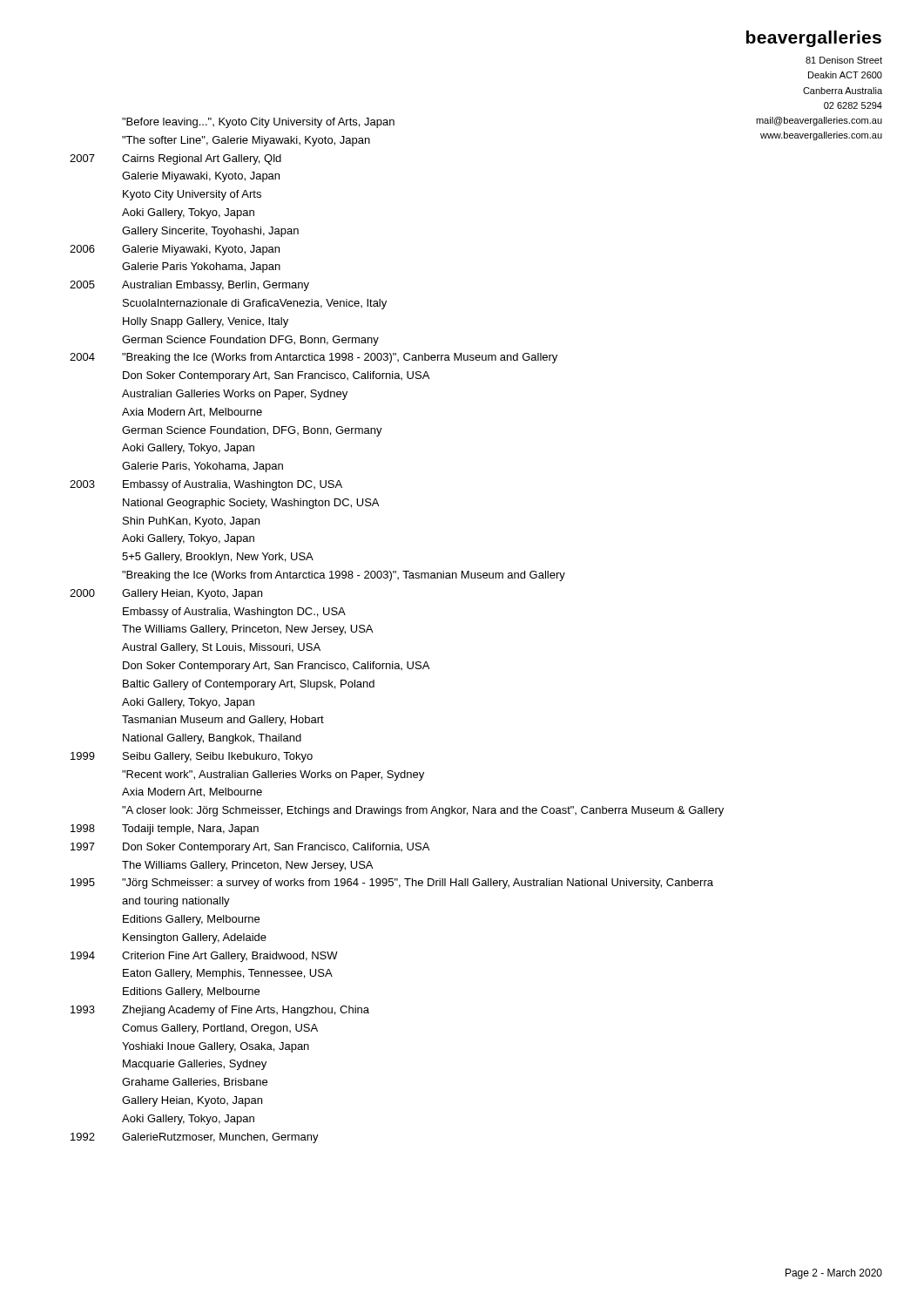Find the element starting "1998 Todaiji temple, Nara,"
This screenshot has height=1307, width=924.
click(x=165, y=830)
